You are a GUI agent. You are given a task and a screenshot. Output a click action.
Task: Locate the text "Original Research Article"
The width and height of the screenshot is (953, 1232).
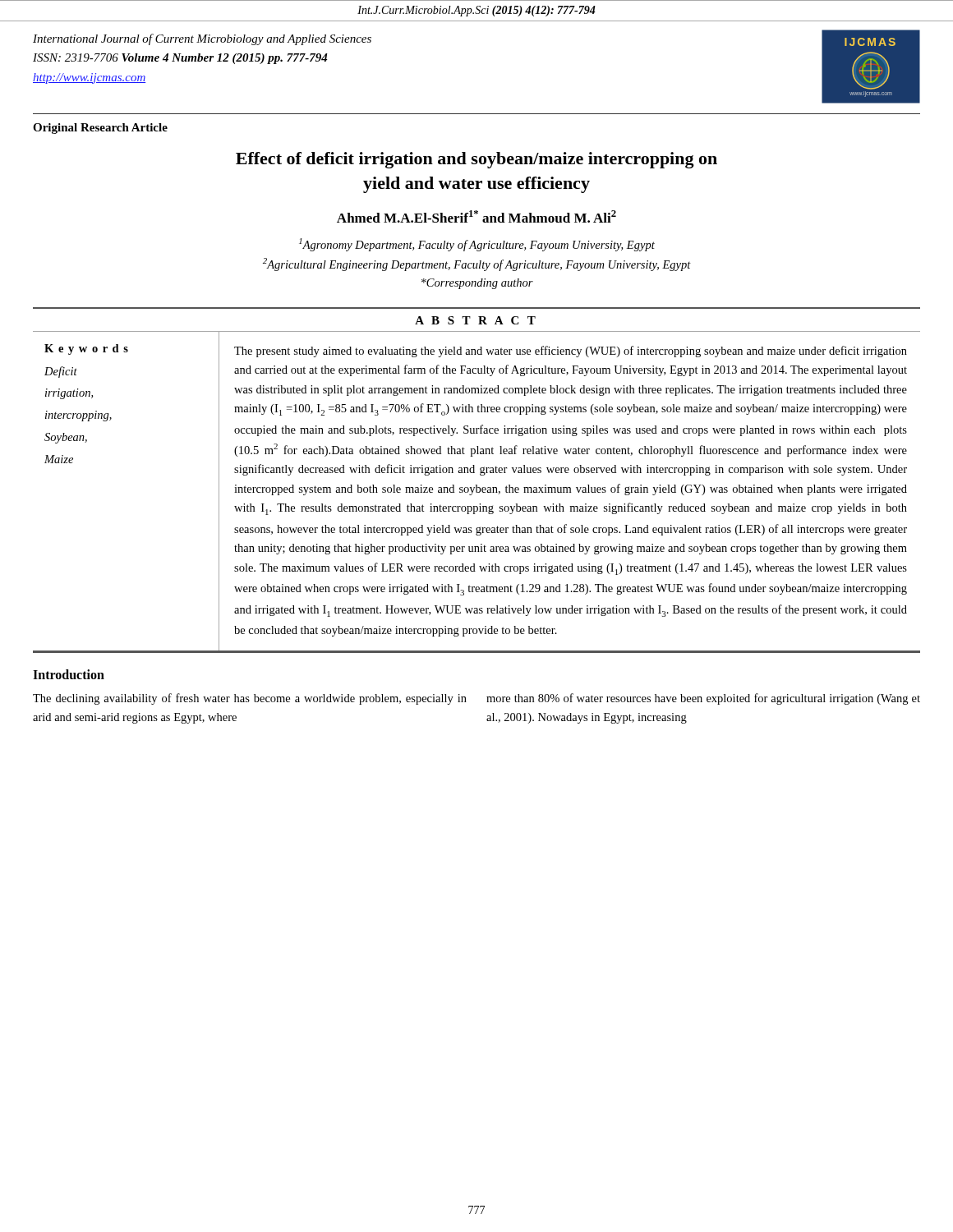[x=100, y=127]
